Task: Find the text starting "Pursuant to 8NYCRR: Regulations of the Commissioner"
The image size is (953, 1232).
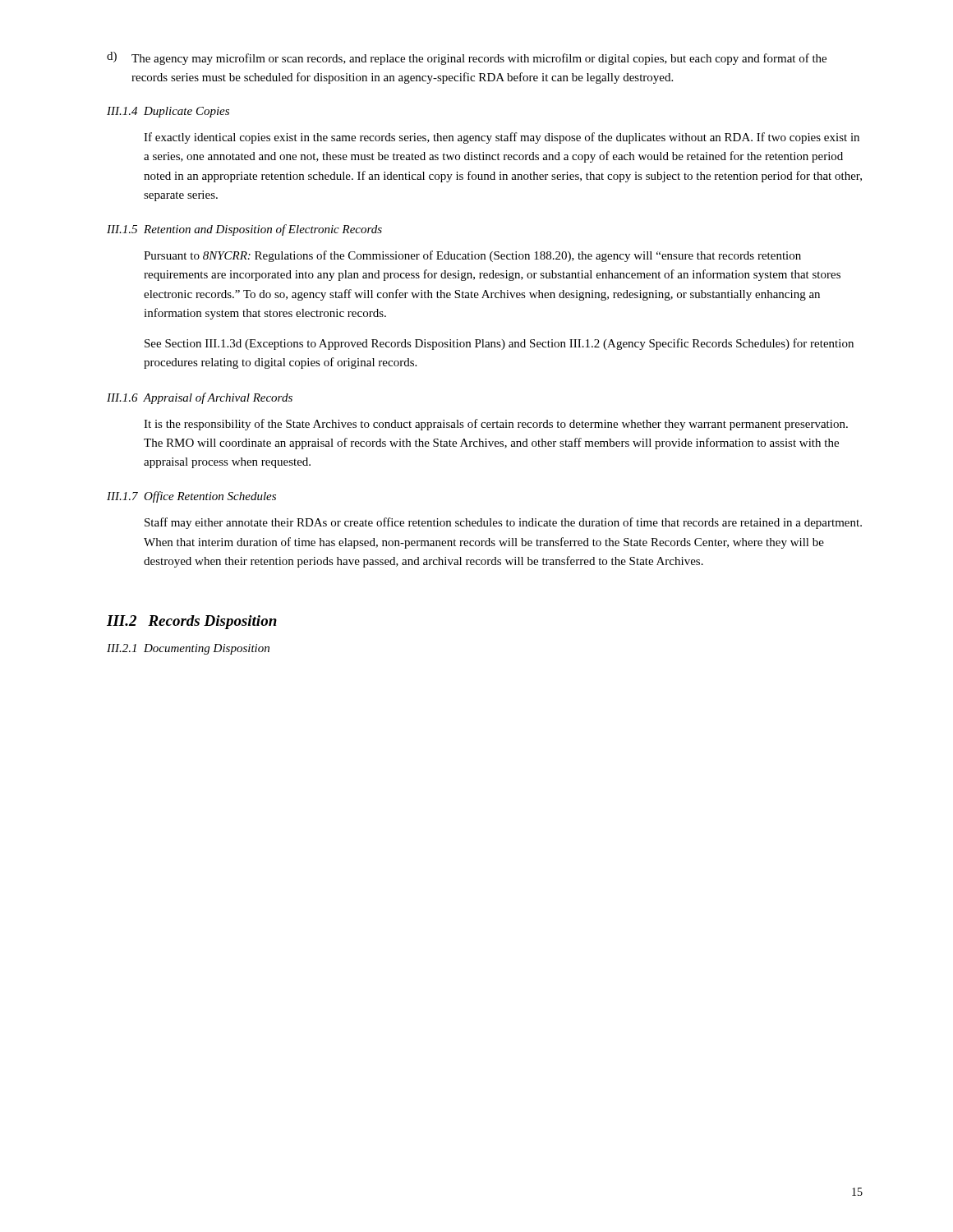Action: [x=492, y=284]
